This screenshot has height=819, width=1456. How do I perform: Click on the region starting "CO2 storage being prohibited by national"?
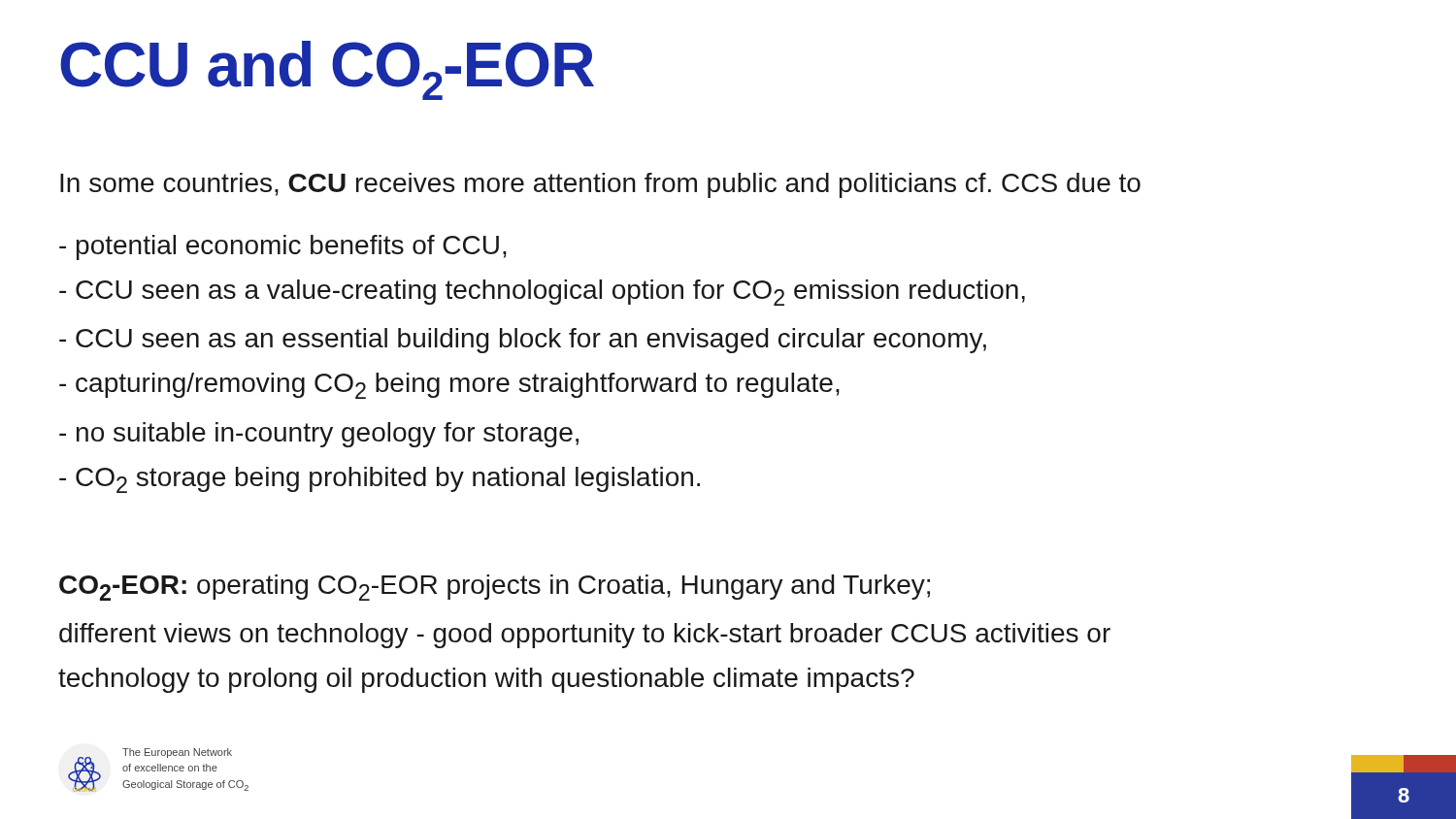(x=380, y=479)
